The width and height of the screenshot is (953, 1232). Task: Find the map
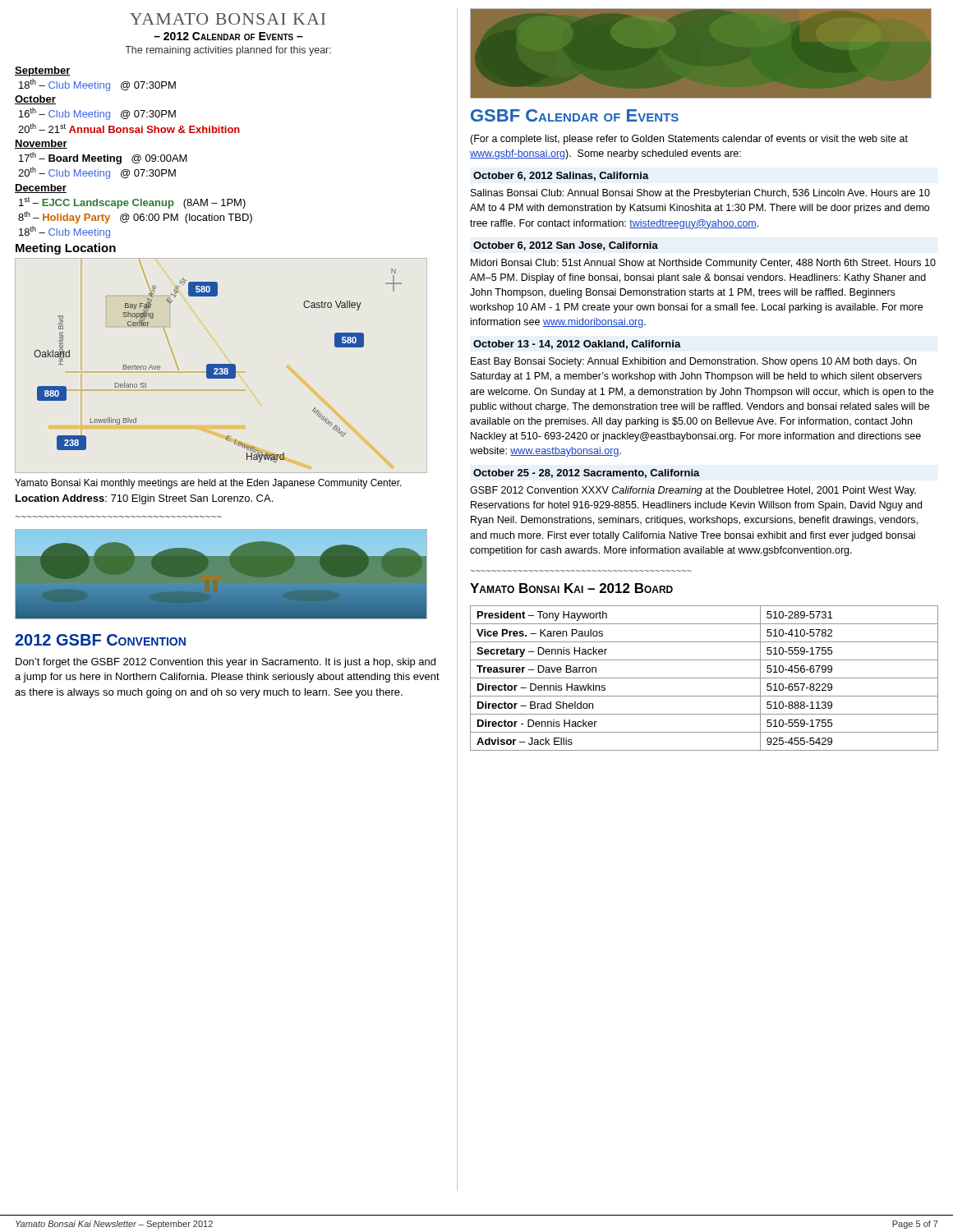228,365
